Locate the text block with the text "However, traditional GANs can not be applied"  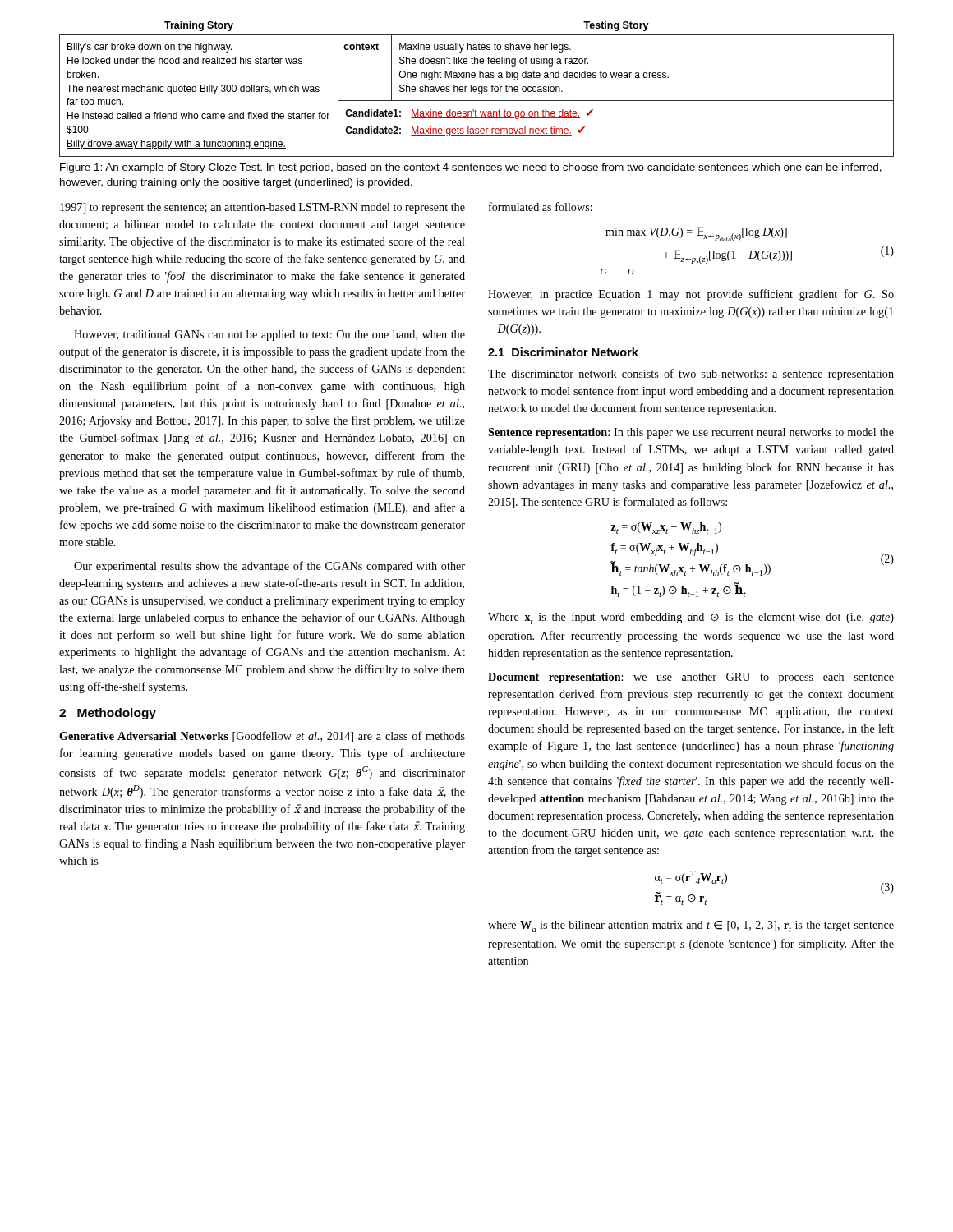click(x=262, y=439)
